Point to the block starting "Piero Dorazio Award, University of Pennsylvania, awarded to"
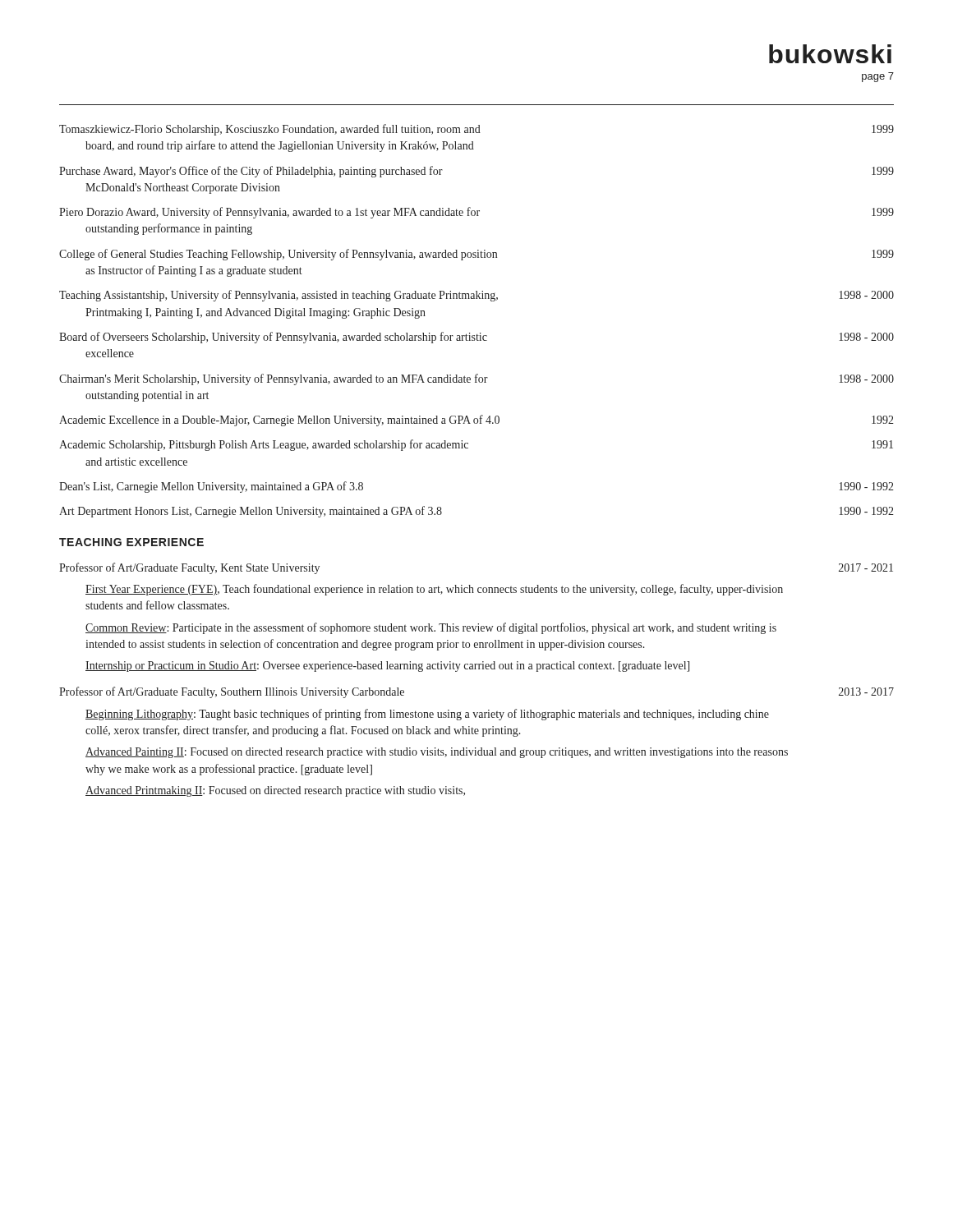Viewport: 953px width, 1232px height. pos(476,221)
